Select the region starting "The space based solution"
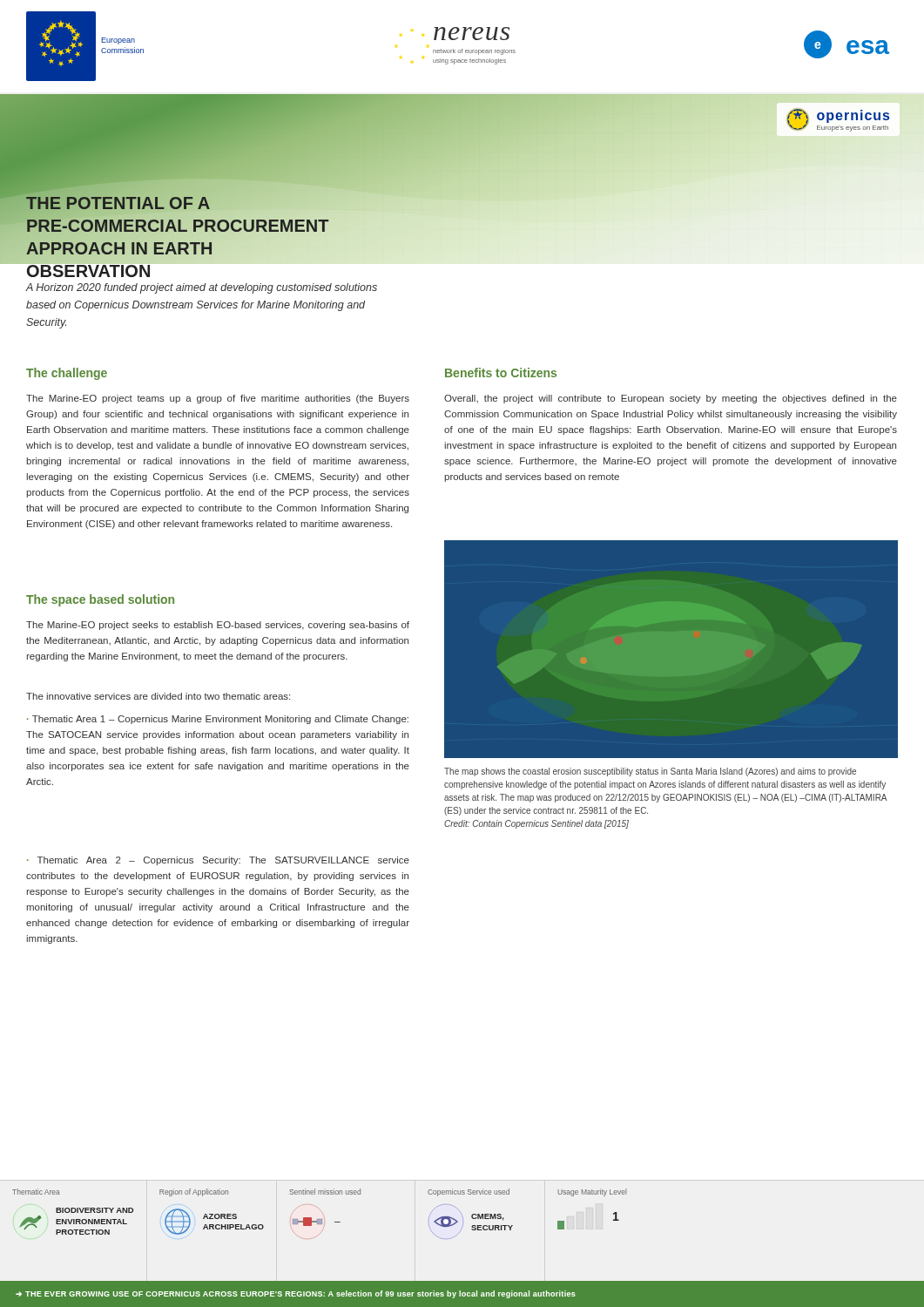The height and width of the screenshot is (1307, 924). pyautogui.click(x=101, y=599)
